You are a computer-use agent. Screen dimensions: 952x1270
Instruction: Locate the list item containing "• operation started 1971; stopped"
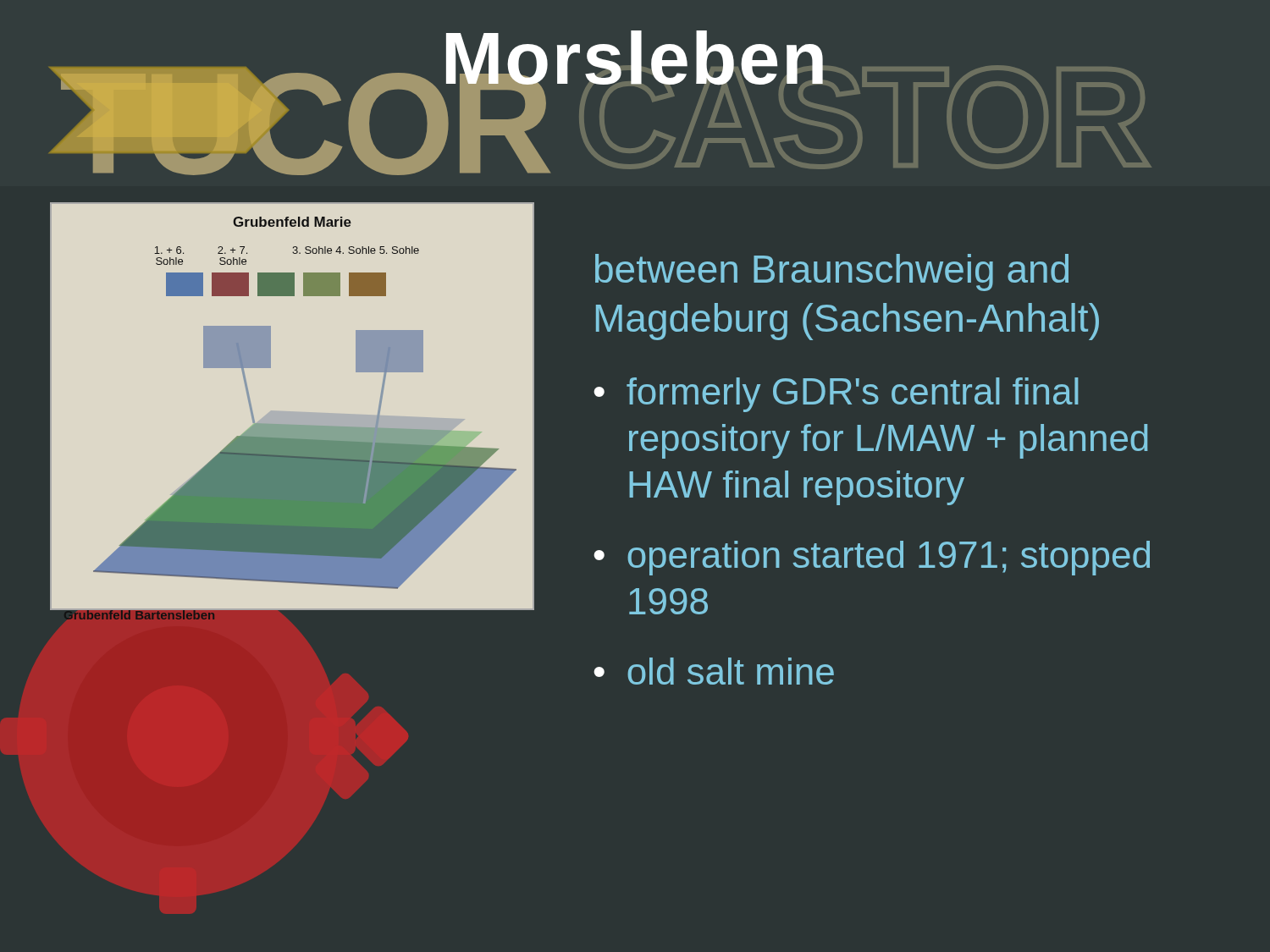pos(872,578)
